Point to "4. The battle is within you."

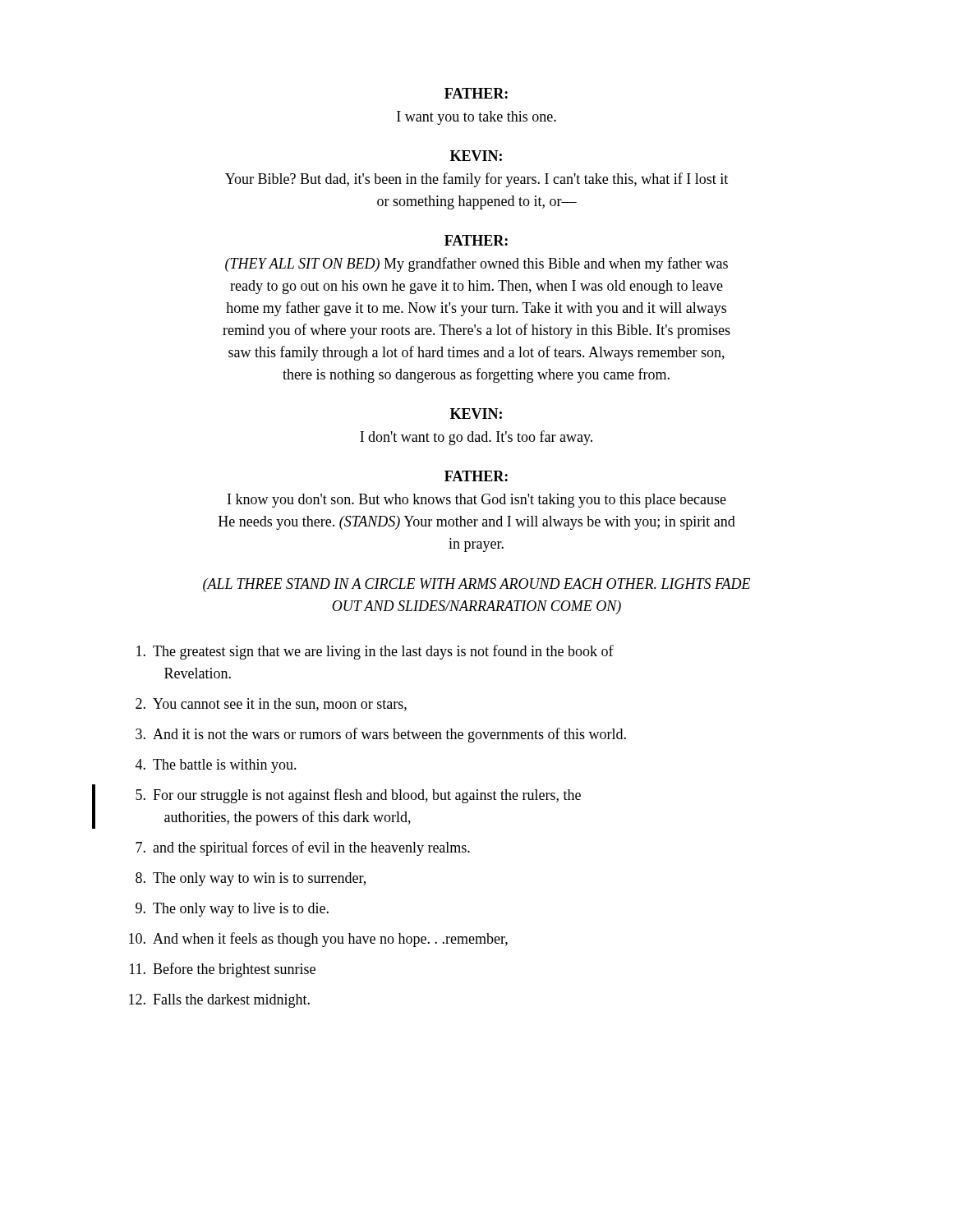pyautogui.click(x=216, y=766)
